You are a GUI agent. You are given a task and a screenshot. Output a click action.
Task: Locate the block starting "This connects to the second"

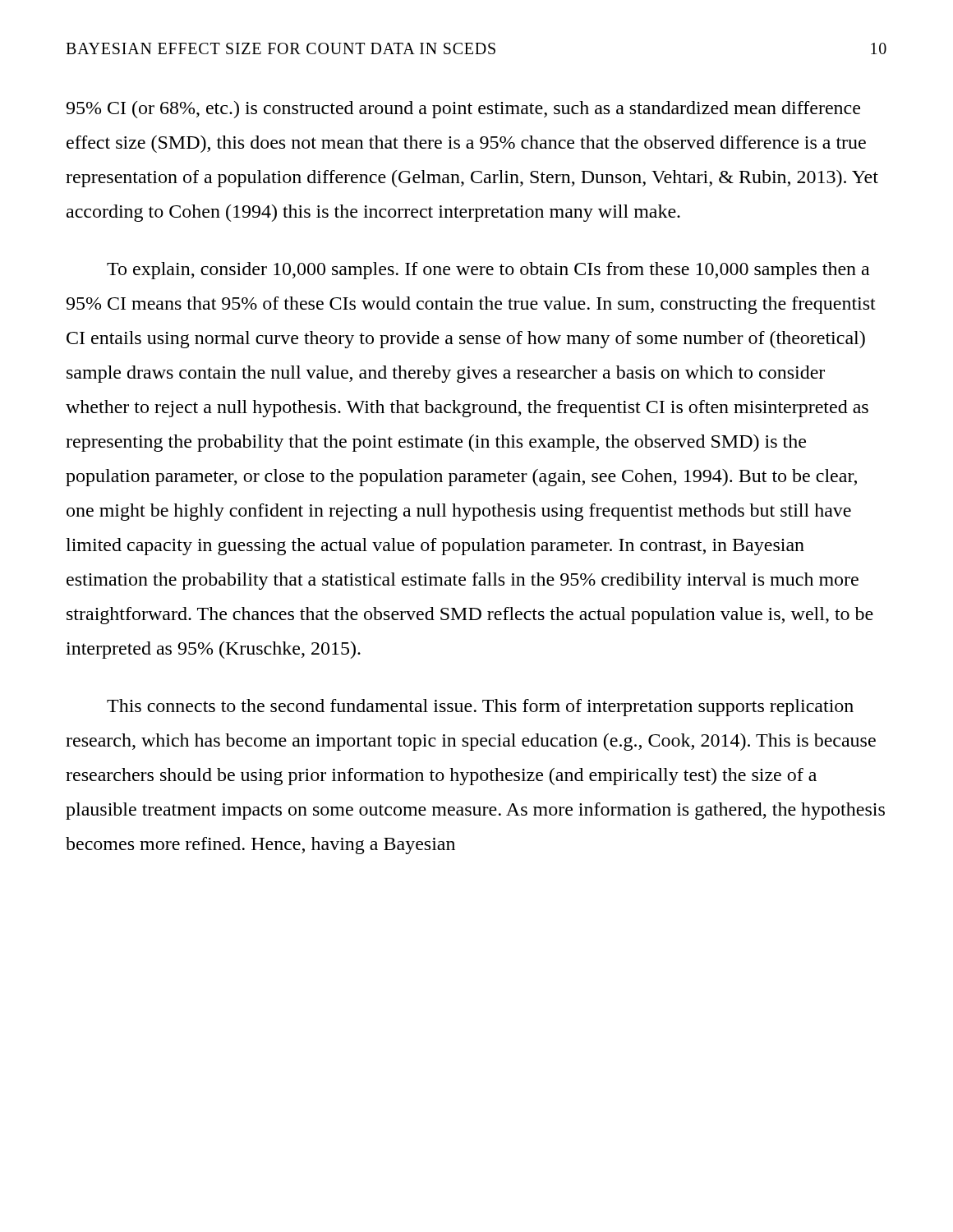pyautogui.click(x=476, y=775)
